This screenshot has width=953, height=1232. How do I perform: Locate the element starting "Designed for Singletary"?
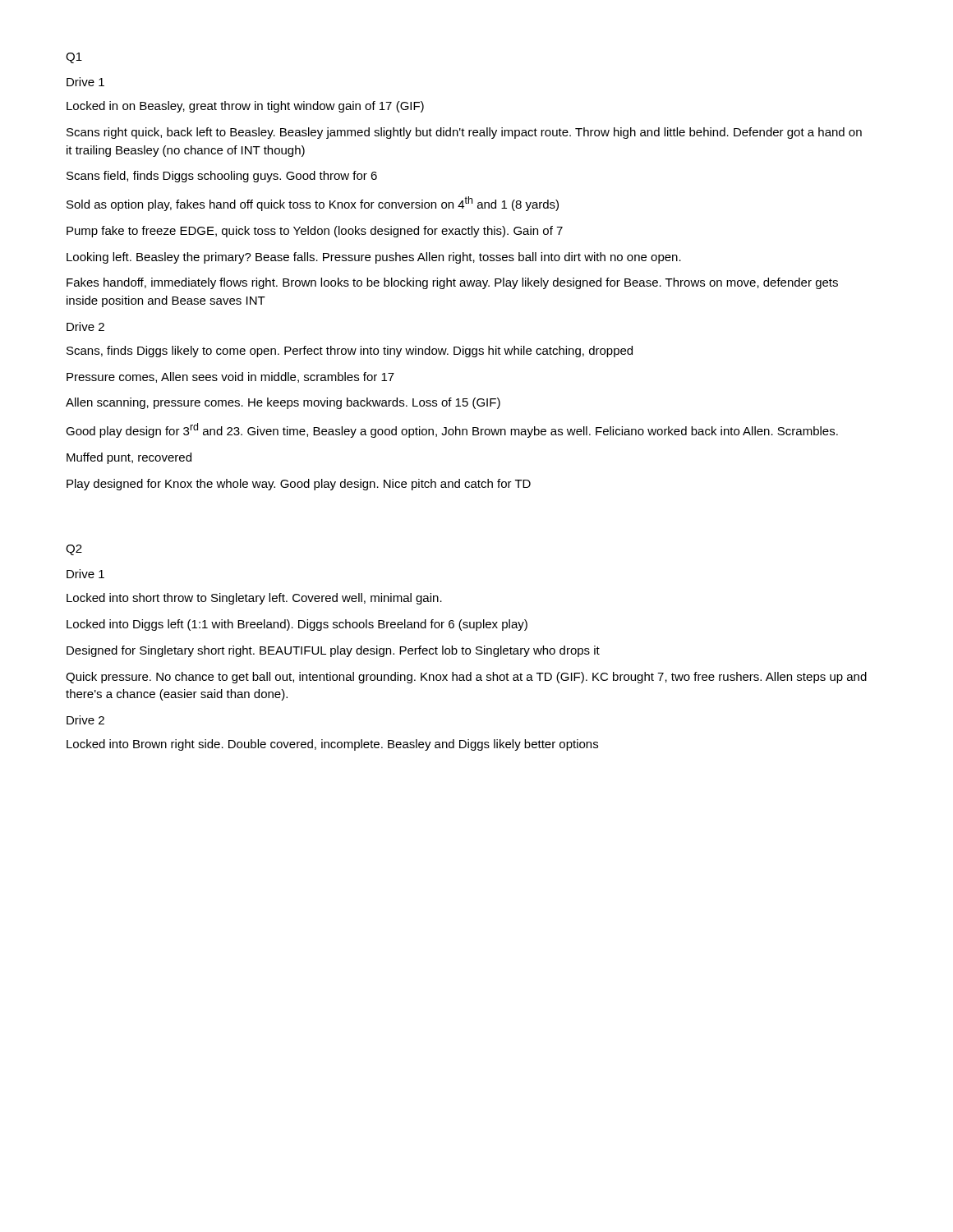[x=333, y=650]
